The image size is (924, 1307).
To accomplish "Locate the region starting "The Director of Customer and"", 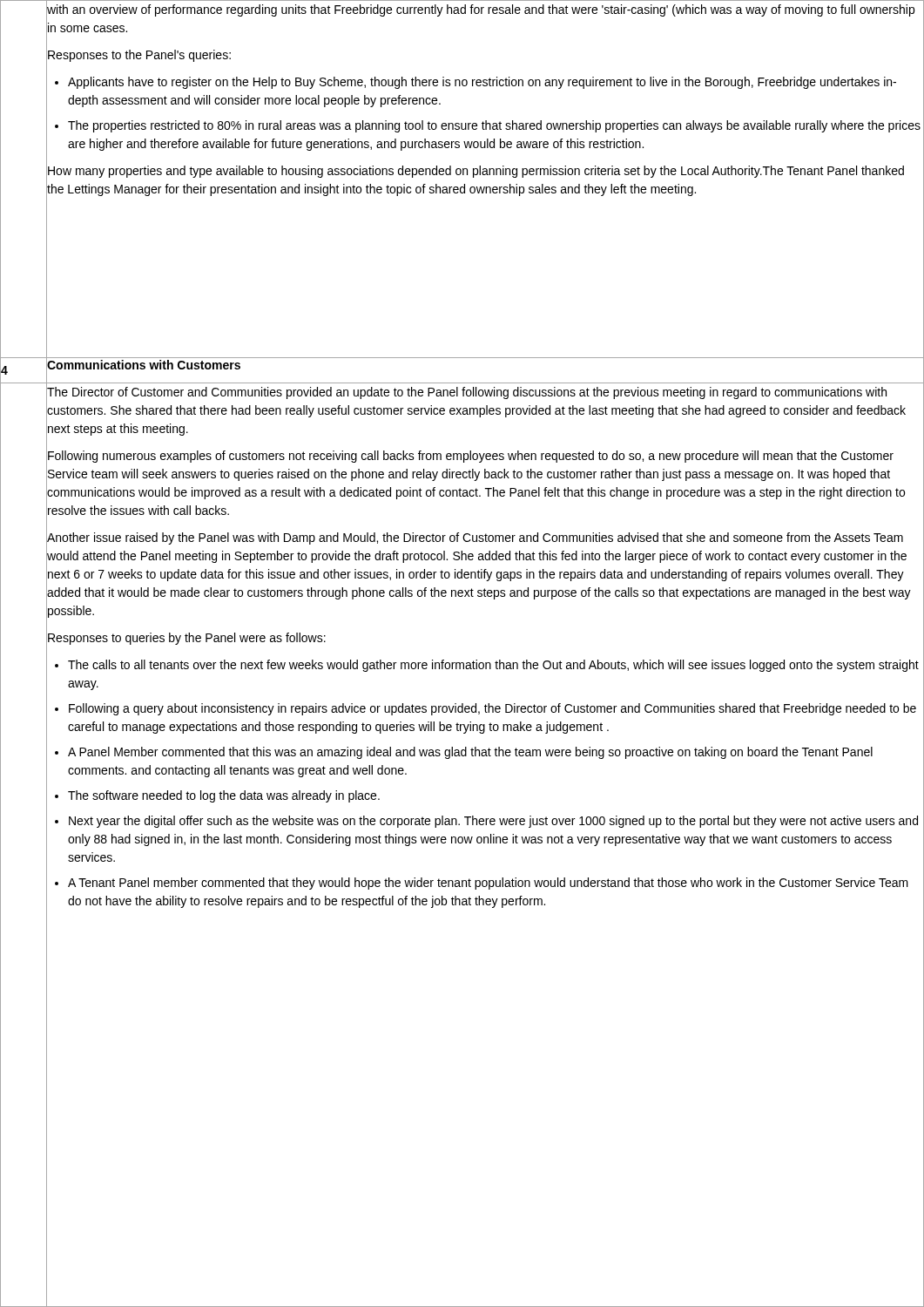I will tap(485, 411).
